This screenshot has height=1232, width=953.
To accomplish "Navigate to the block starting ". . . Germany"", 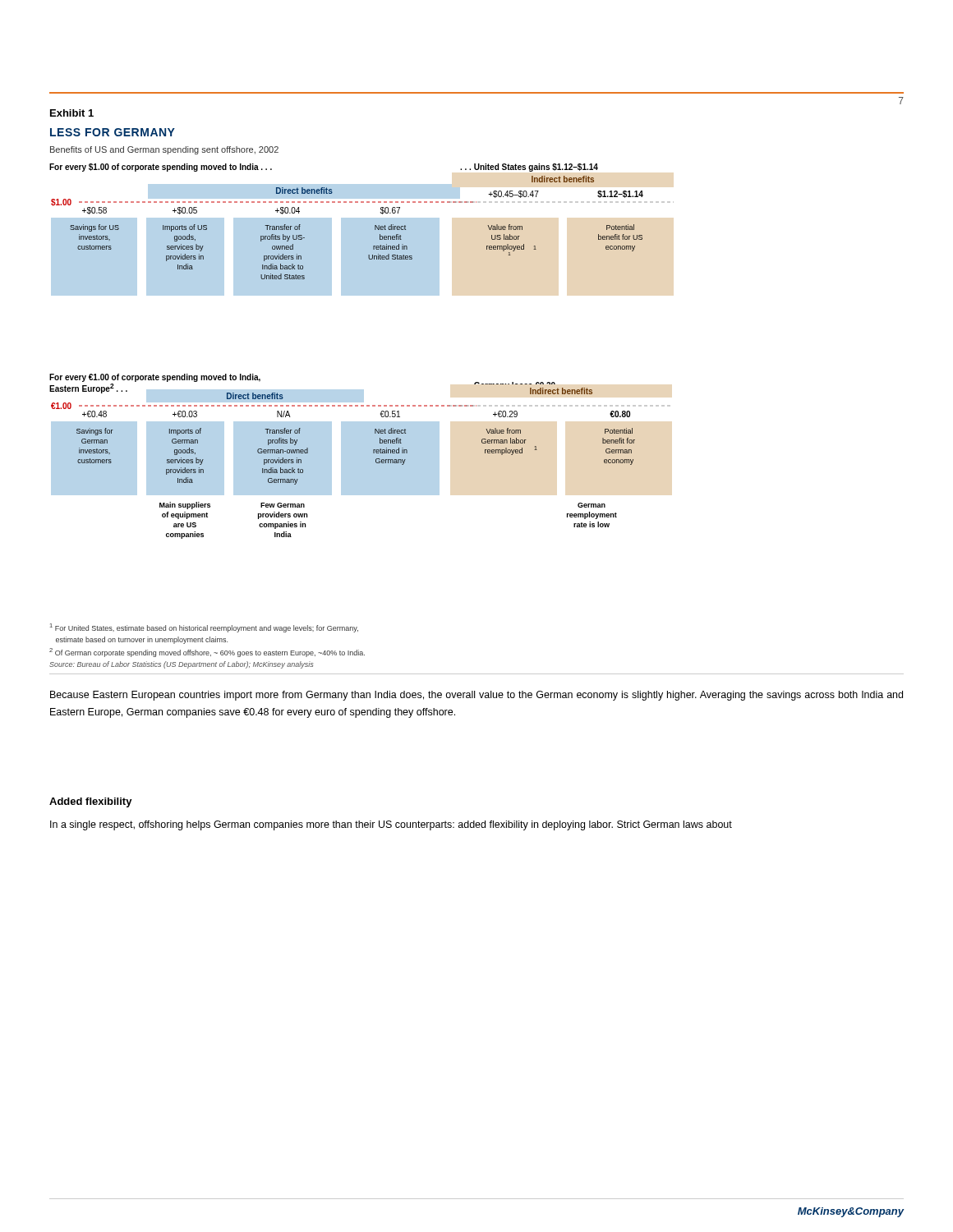I will [x=508, y=386].
